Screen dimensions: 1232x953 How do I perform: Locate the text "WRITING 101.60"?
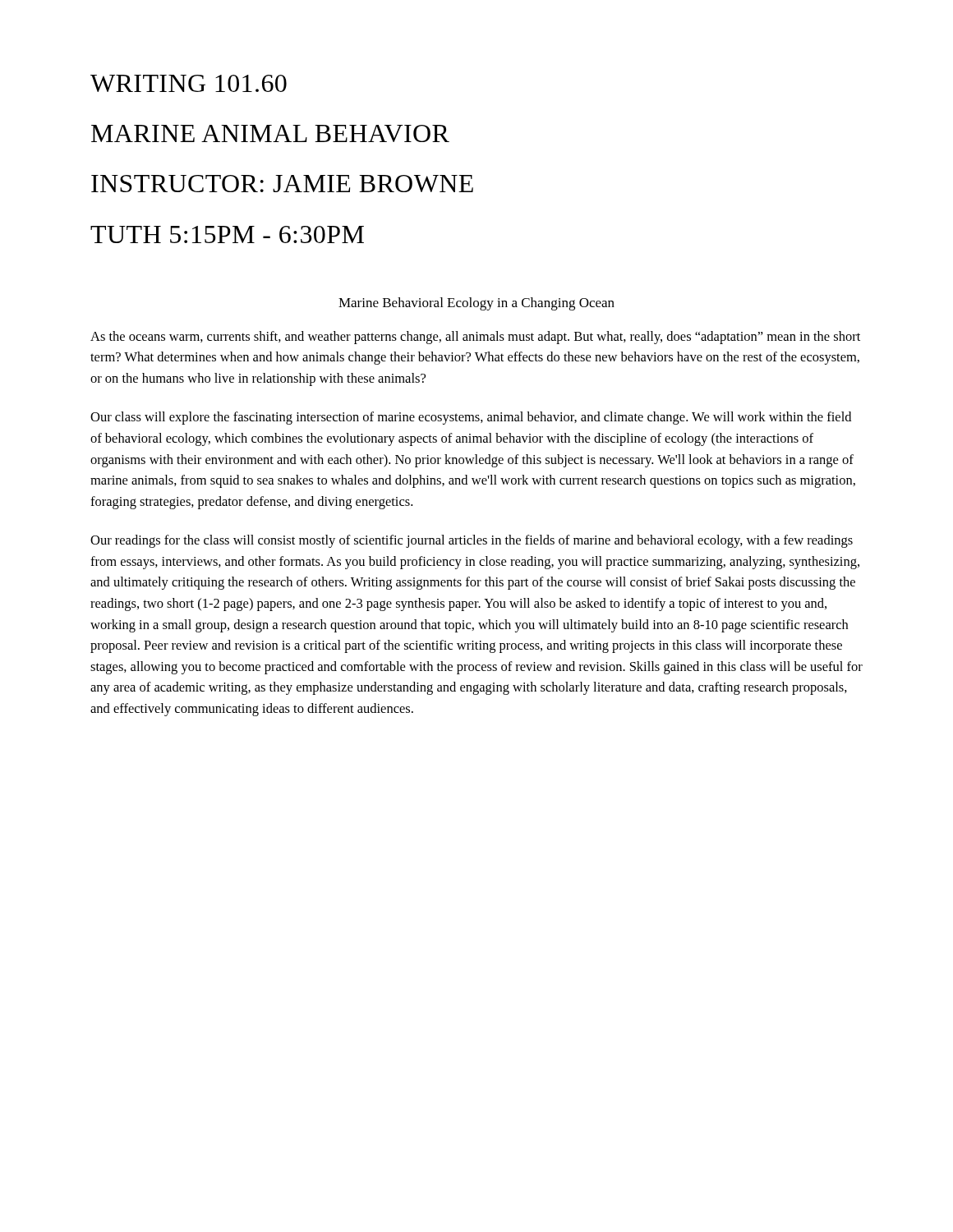[x=189, y=83]
